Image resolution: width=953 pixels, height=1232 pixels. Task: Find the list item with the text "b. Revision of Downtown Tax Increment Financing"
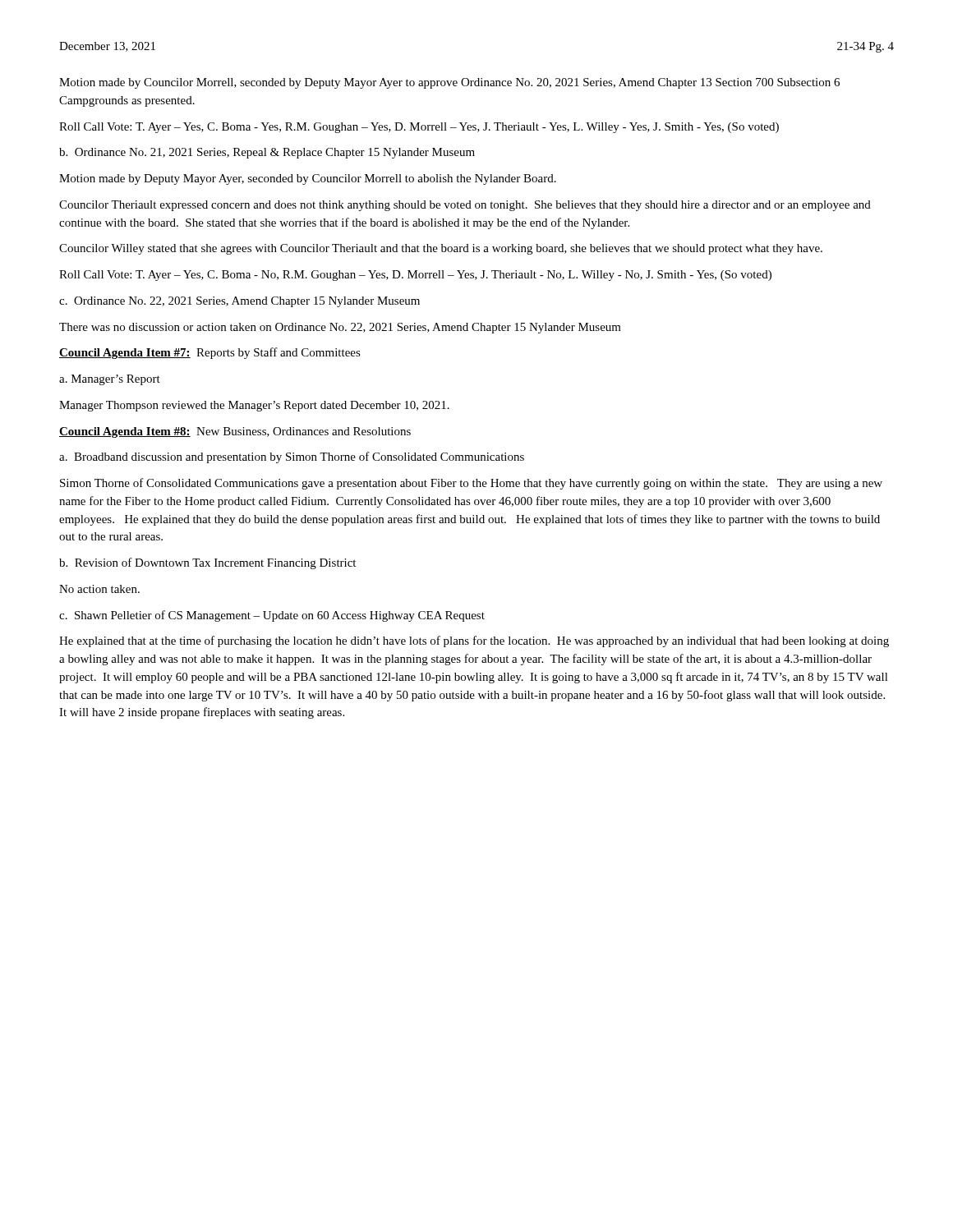click(208, 563)
